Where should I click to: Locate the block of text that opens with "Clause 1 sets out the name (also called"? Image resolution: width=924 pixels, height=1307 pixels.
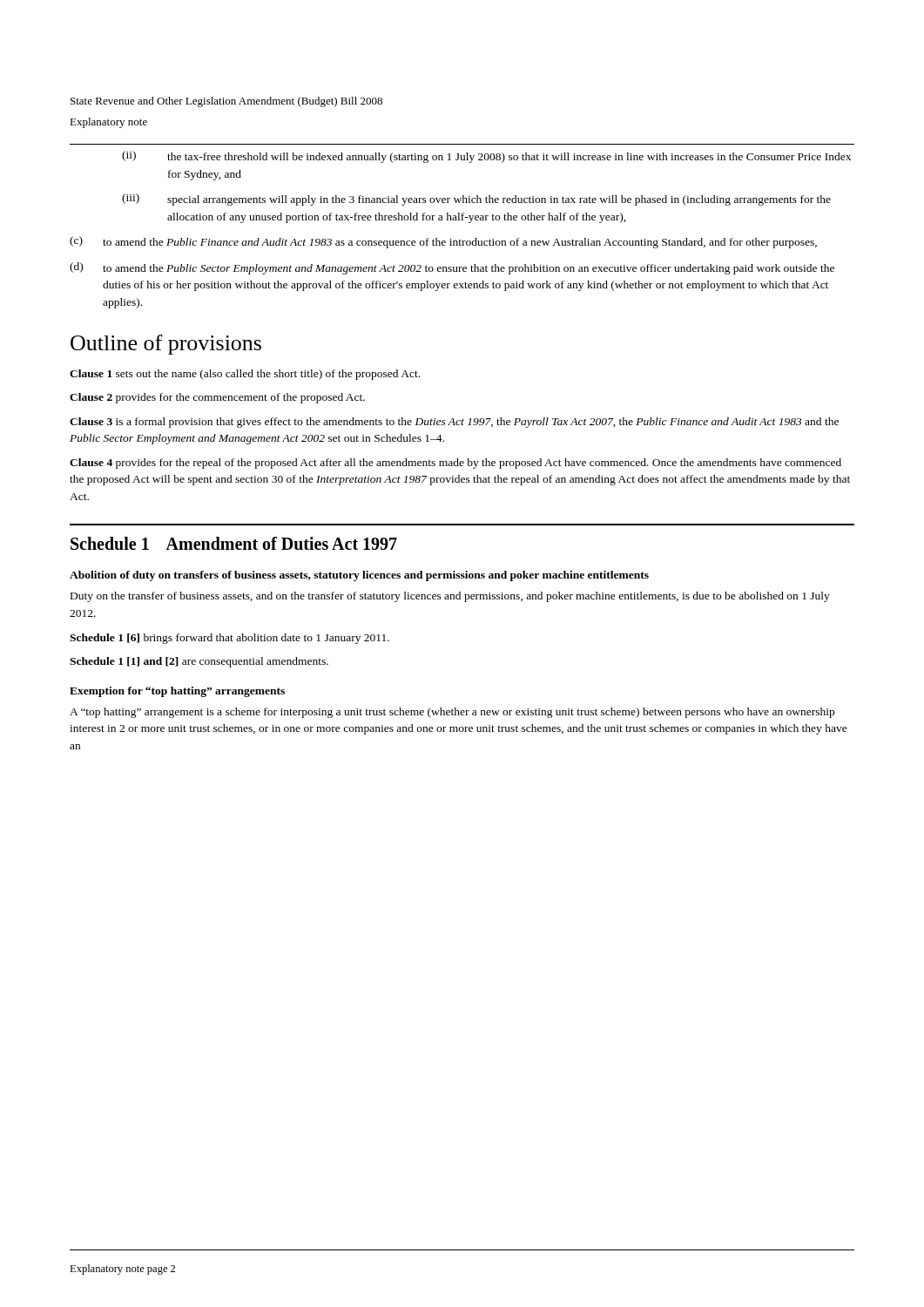pyautogui.click(x=245, y=373)
